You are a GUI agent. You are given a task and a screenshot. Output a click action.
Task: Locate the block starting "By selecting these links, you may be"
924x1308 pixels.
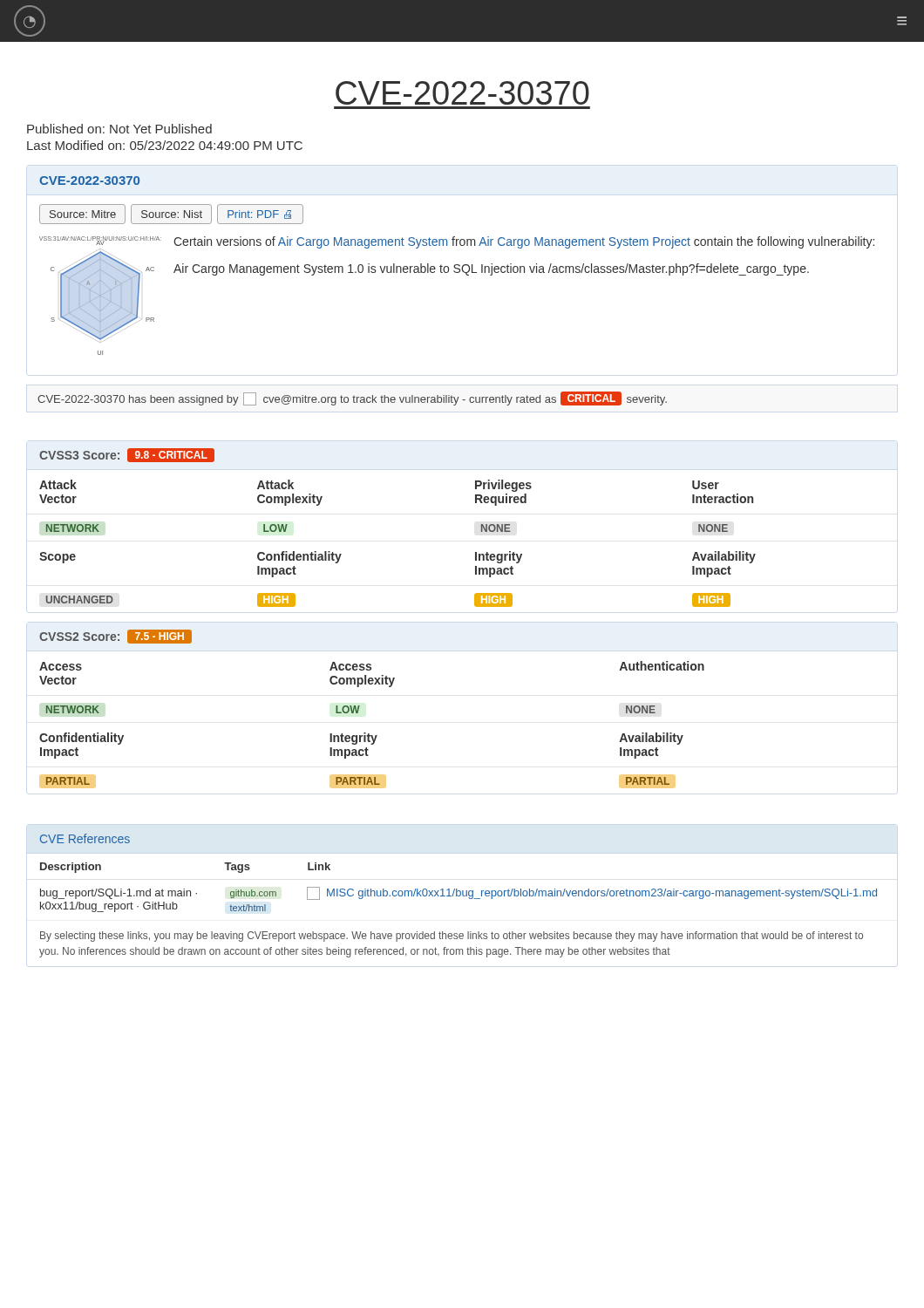(451, 944)
